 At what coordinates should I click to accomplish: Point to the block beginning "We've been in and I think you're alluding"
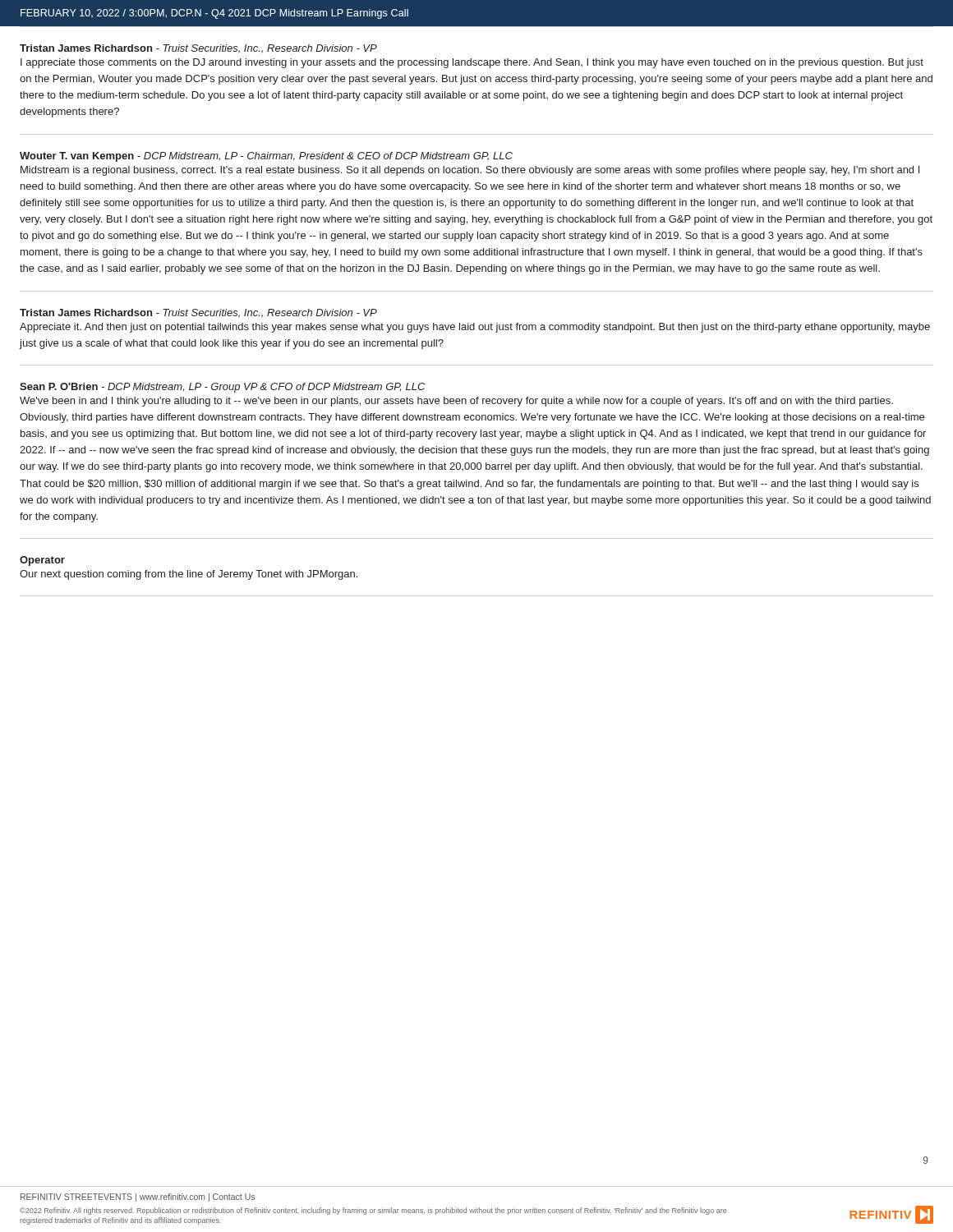476,459
